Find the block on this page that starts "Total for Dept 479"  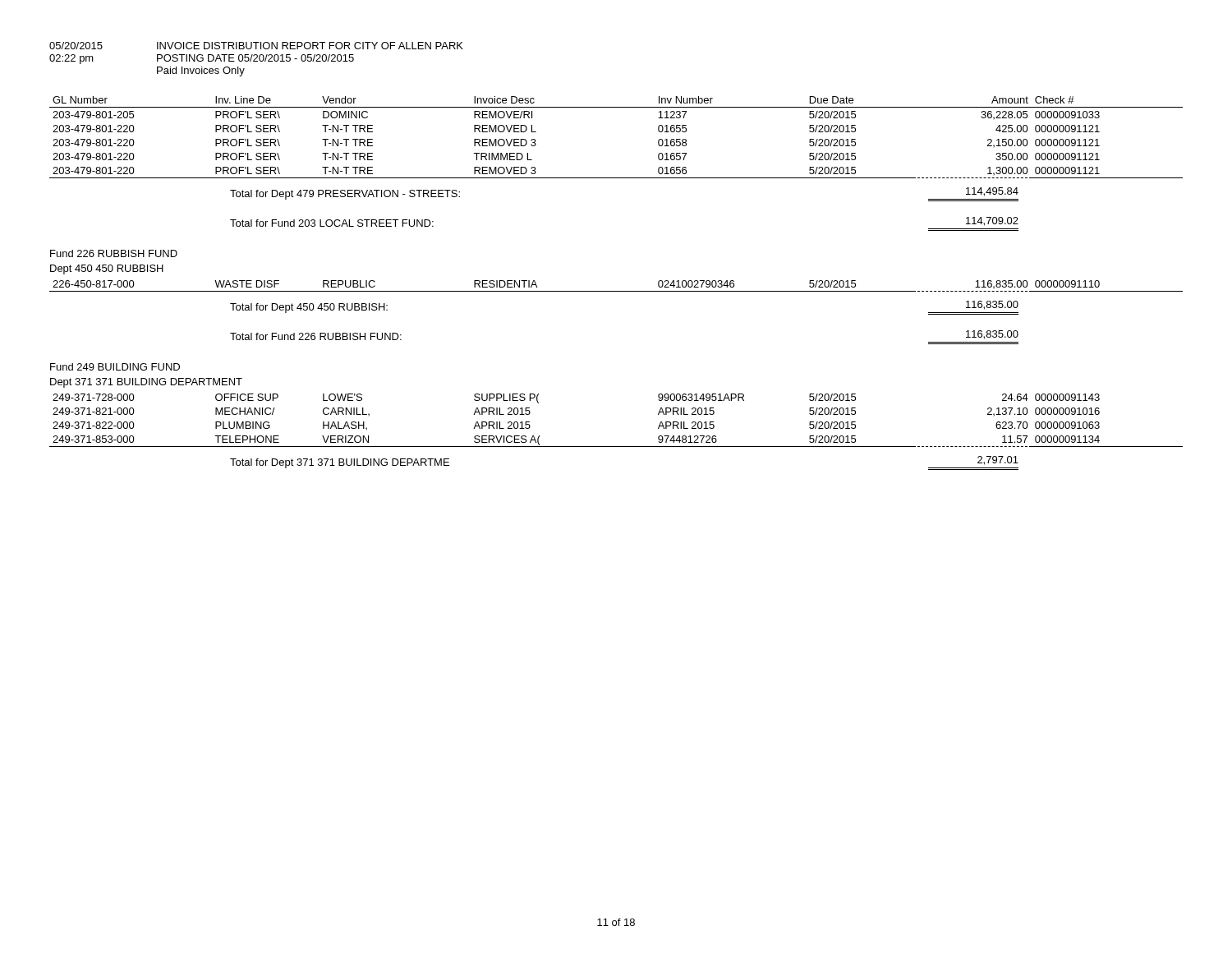pyautogui.click(x=343, y=193)
